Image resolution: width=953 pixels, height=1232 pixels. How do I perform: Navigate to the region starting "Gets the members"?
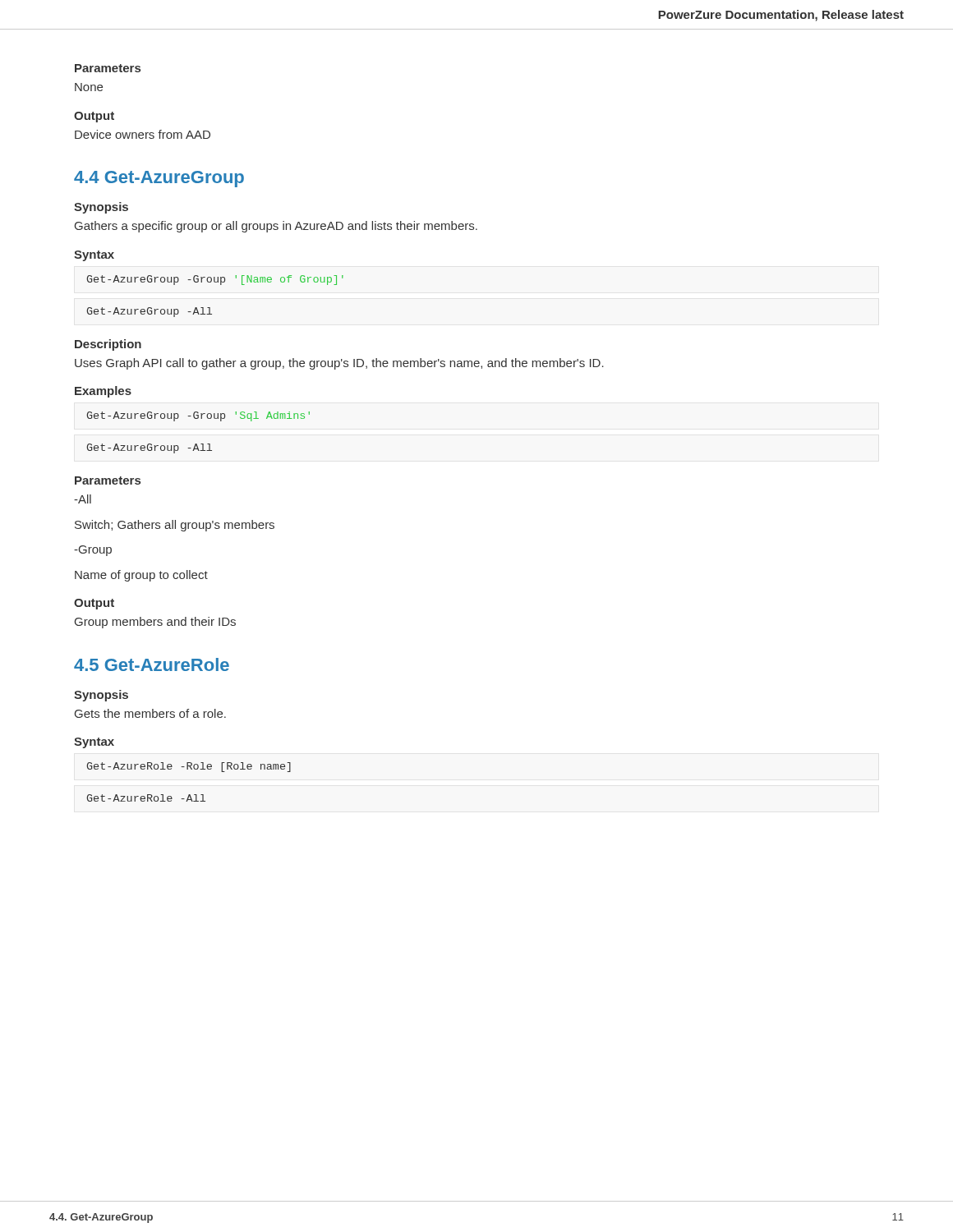150,713
